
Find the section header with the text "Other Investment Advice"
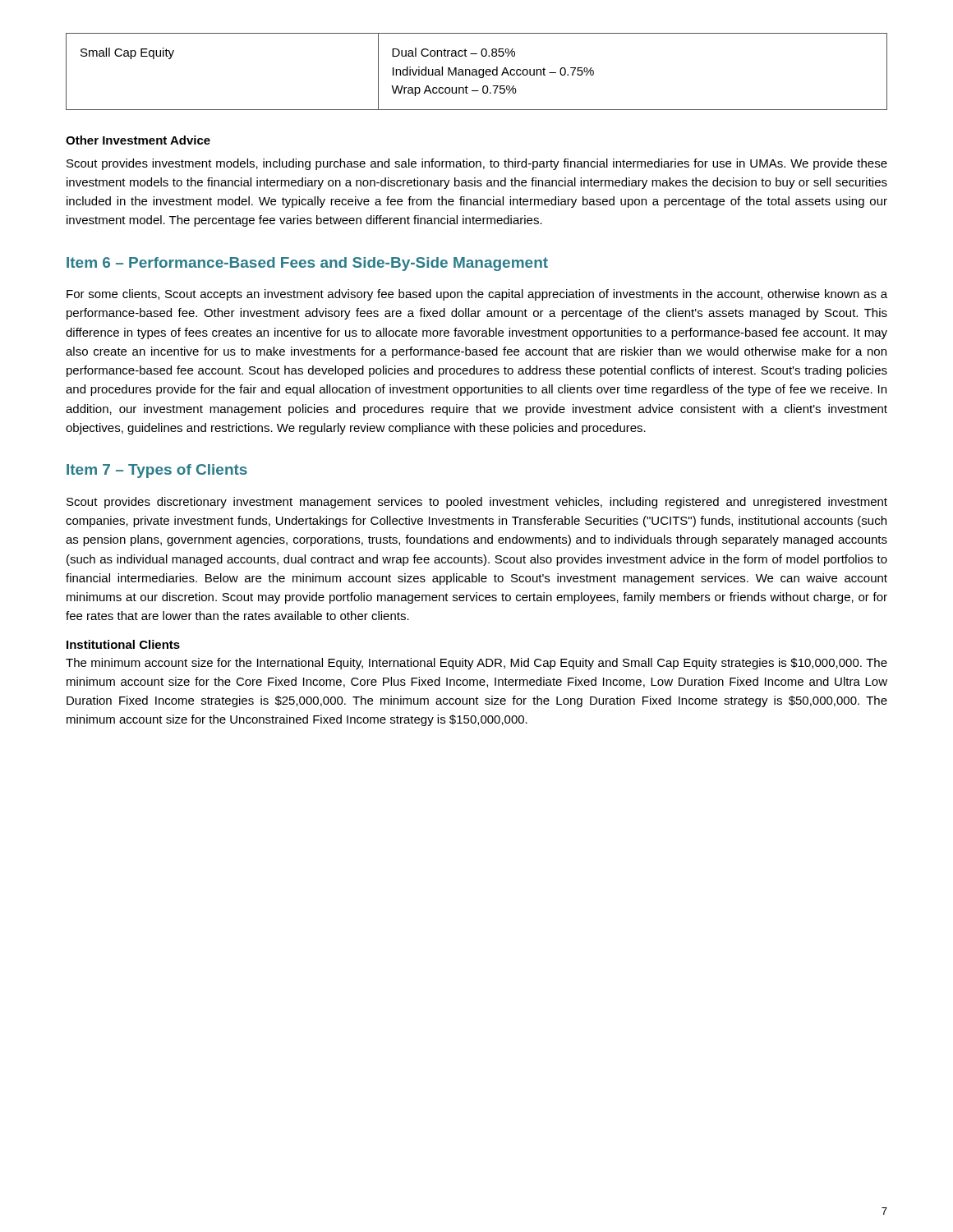(x=138, y=140)
